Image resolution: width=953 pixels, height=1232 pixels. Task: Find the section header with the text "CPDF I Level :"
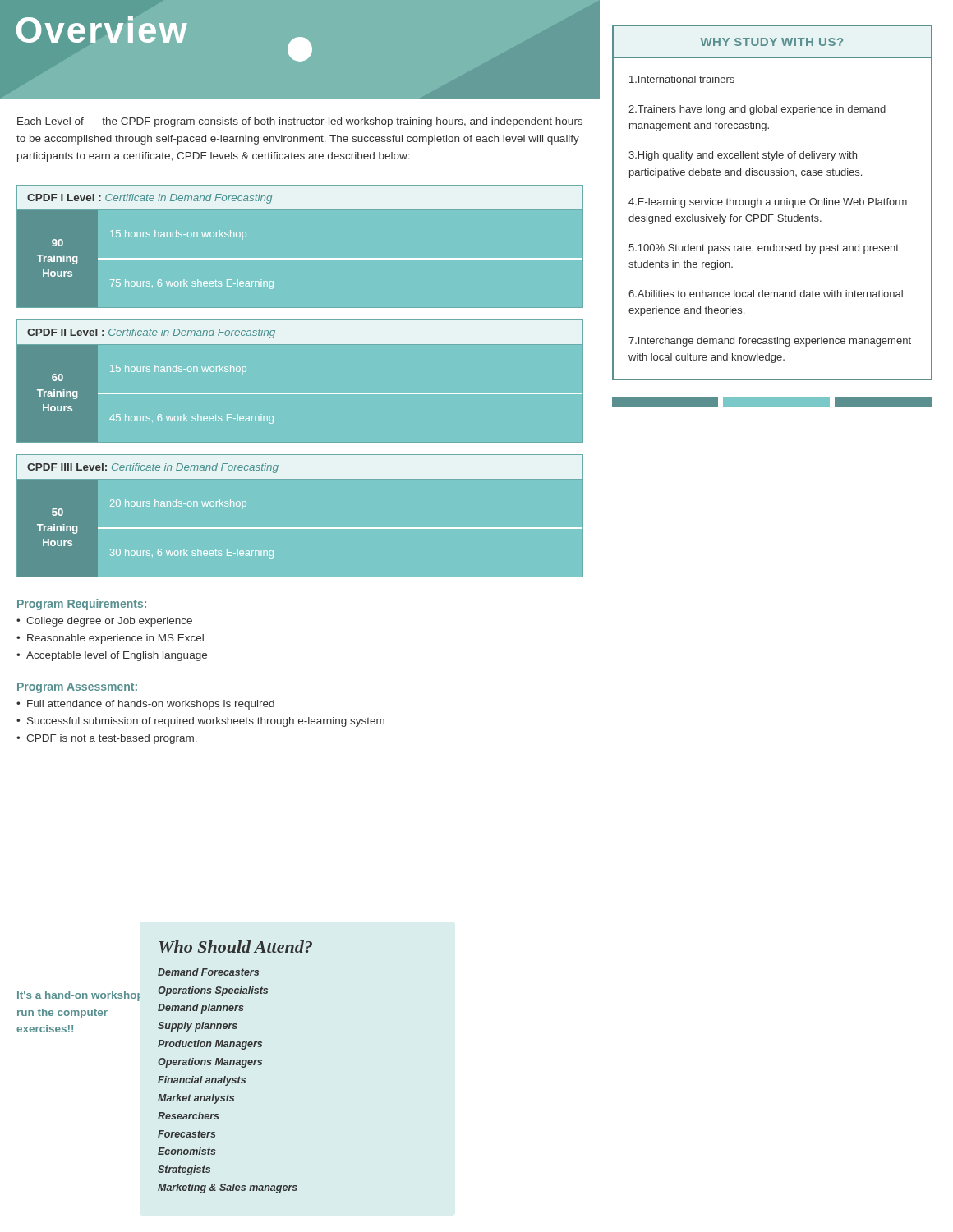point(300,246)
